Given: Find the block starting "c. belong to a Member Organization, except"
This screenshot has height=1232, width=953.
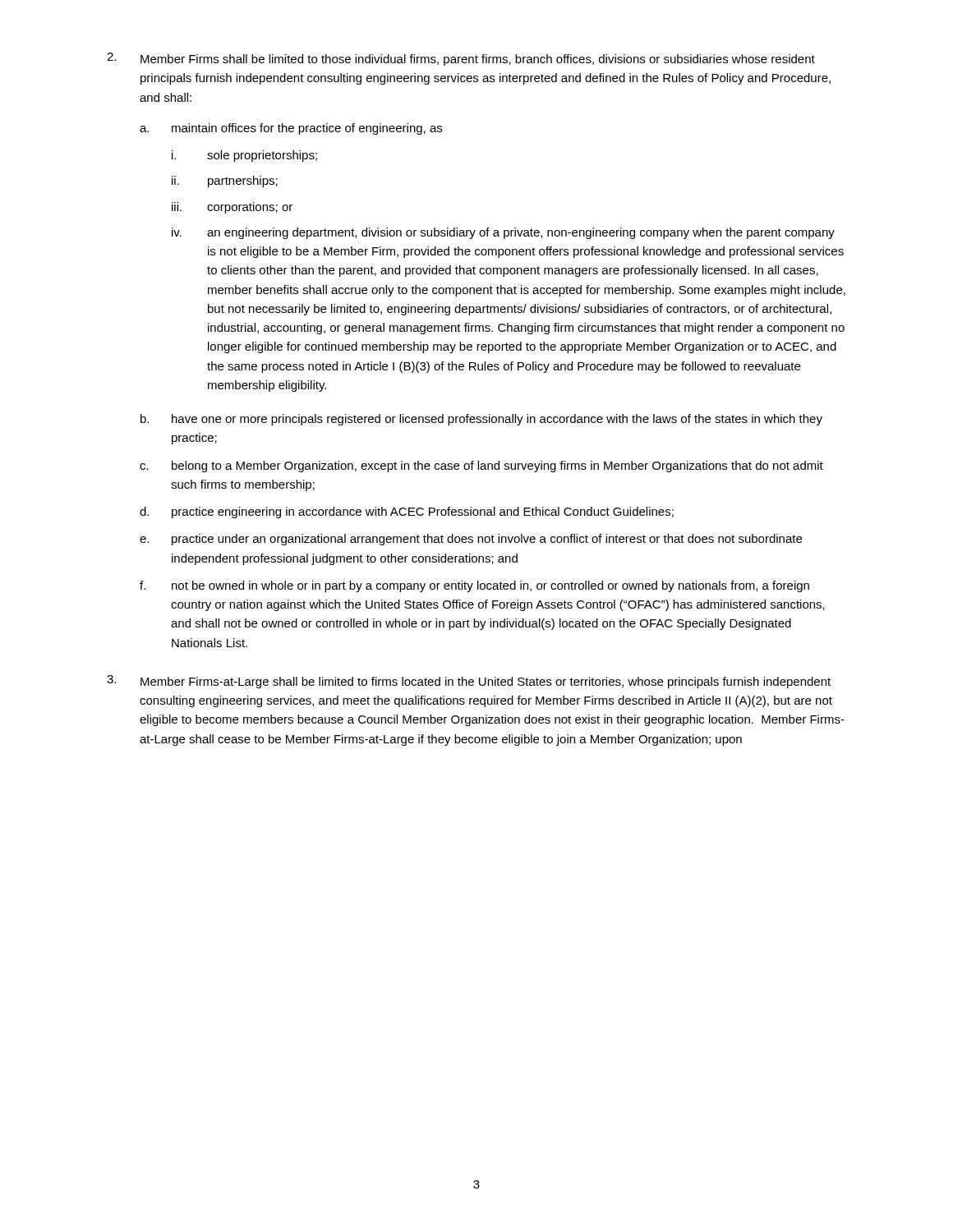Looking at the screenshot, I should pyautogui.click(x=493, y=475).
